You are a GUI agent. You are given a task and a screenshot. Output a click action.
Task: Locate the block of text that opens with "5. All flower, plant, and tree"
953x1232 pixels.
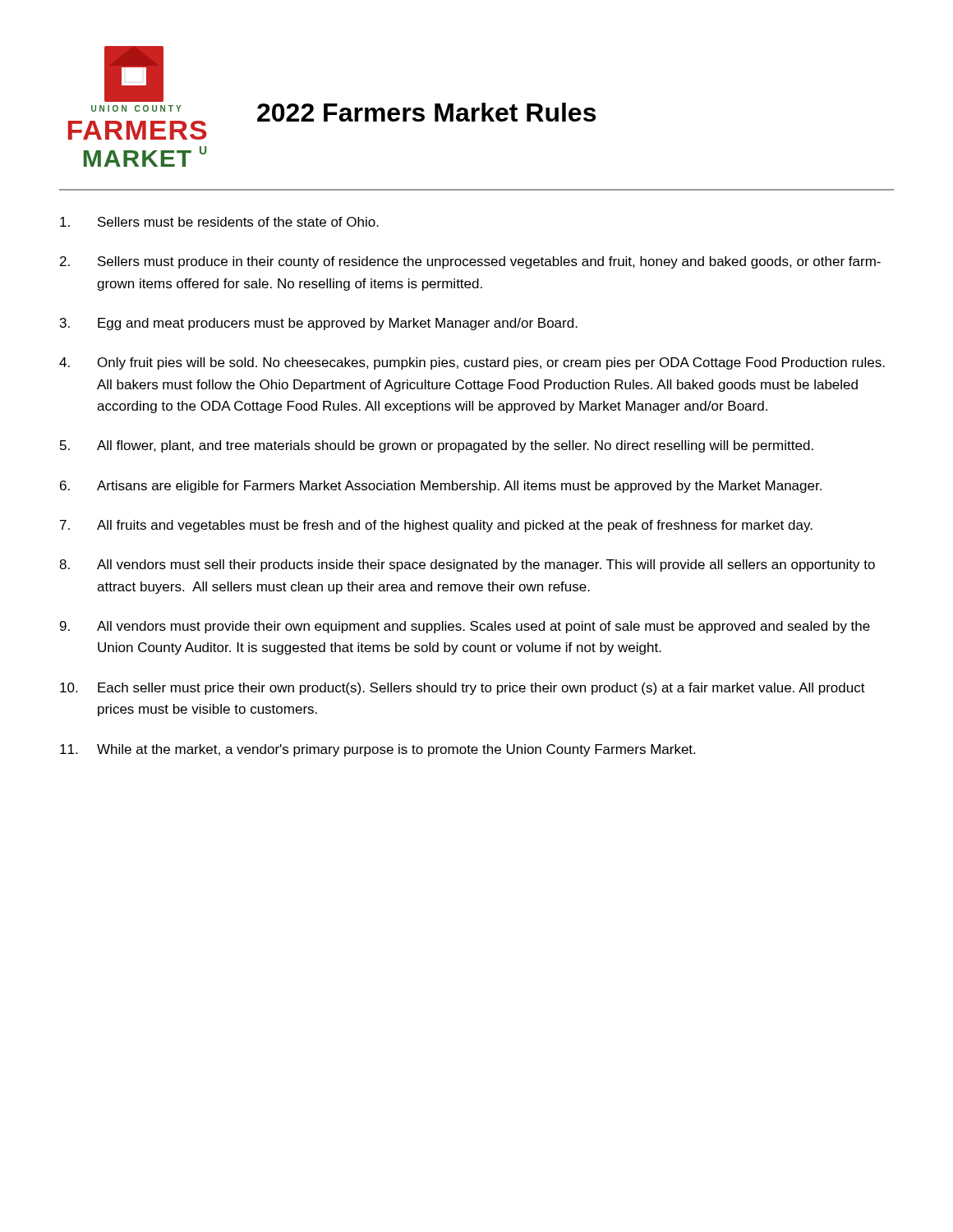coord(476,446)
